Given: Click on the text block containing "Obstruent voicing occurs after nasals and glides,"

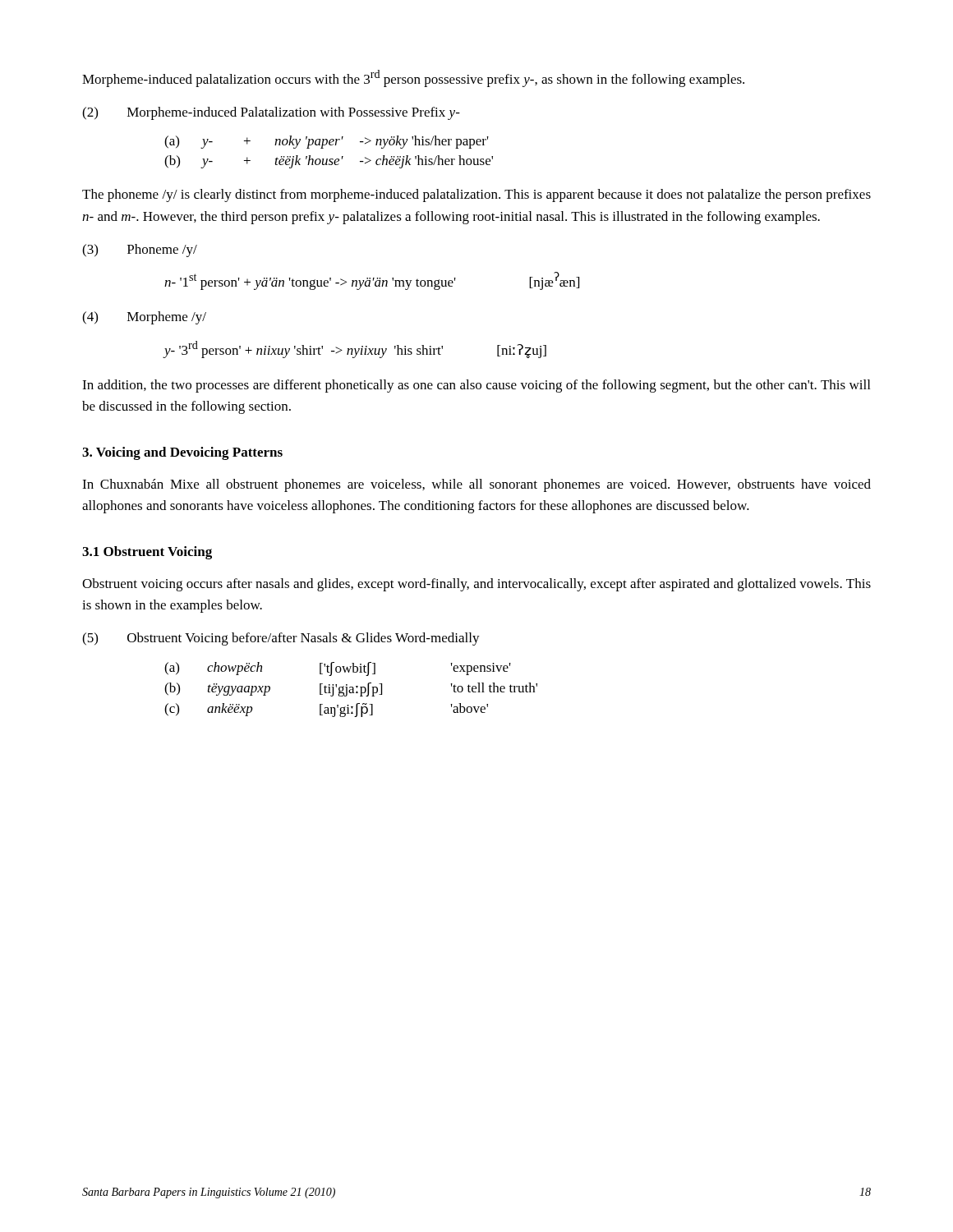Looking at the screenshot, I should coord(476,594).
